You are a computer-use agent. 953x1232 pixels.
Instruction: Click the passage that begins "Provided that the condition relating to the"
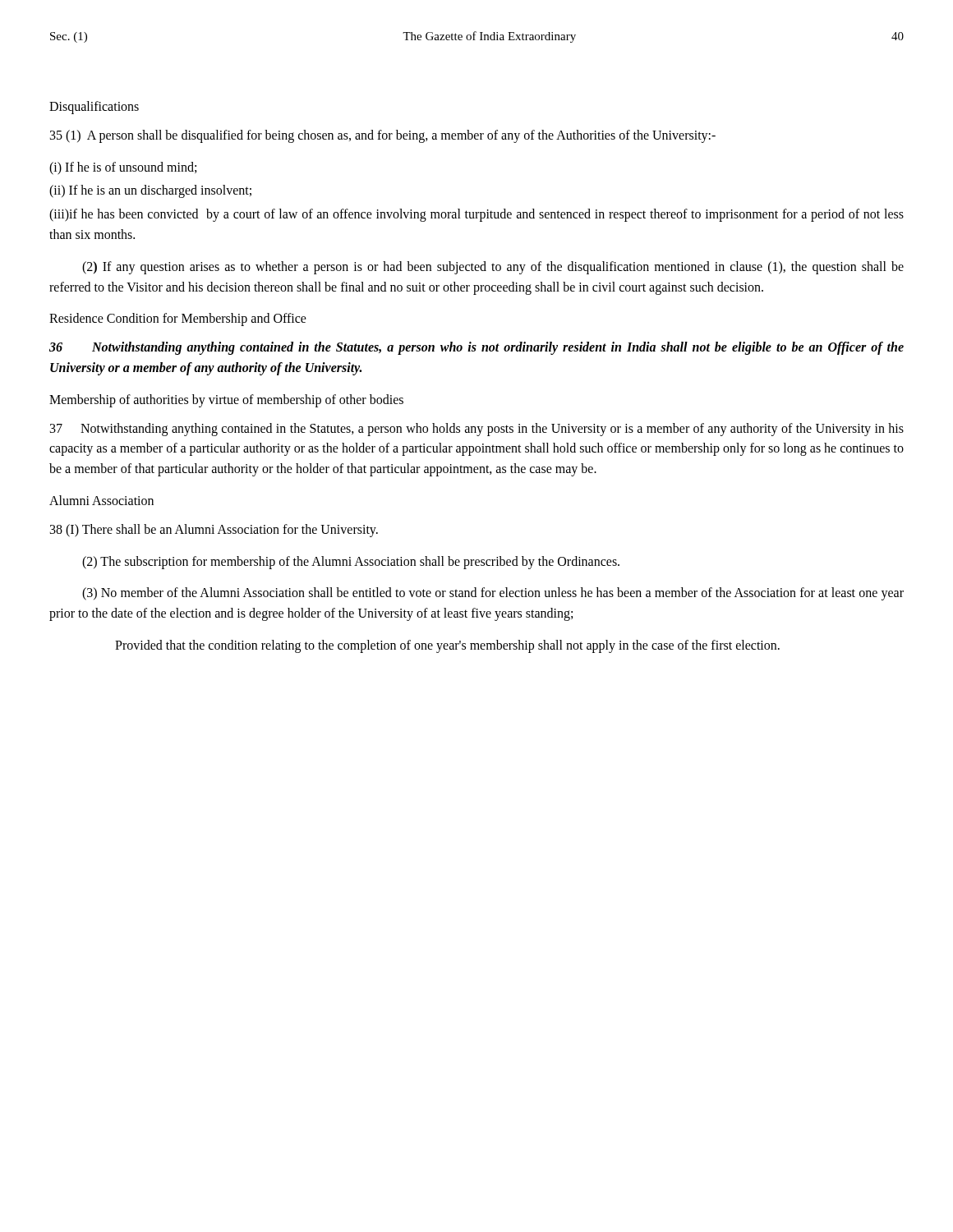point(448,645)
